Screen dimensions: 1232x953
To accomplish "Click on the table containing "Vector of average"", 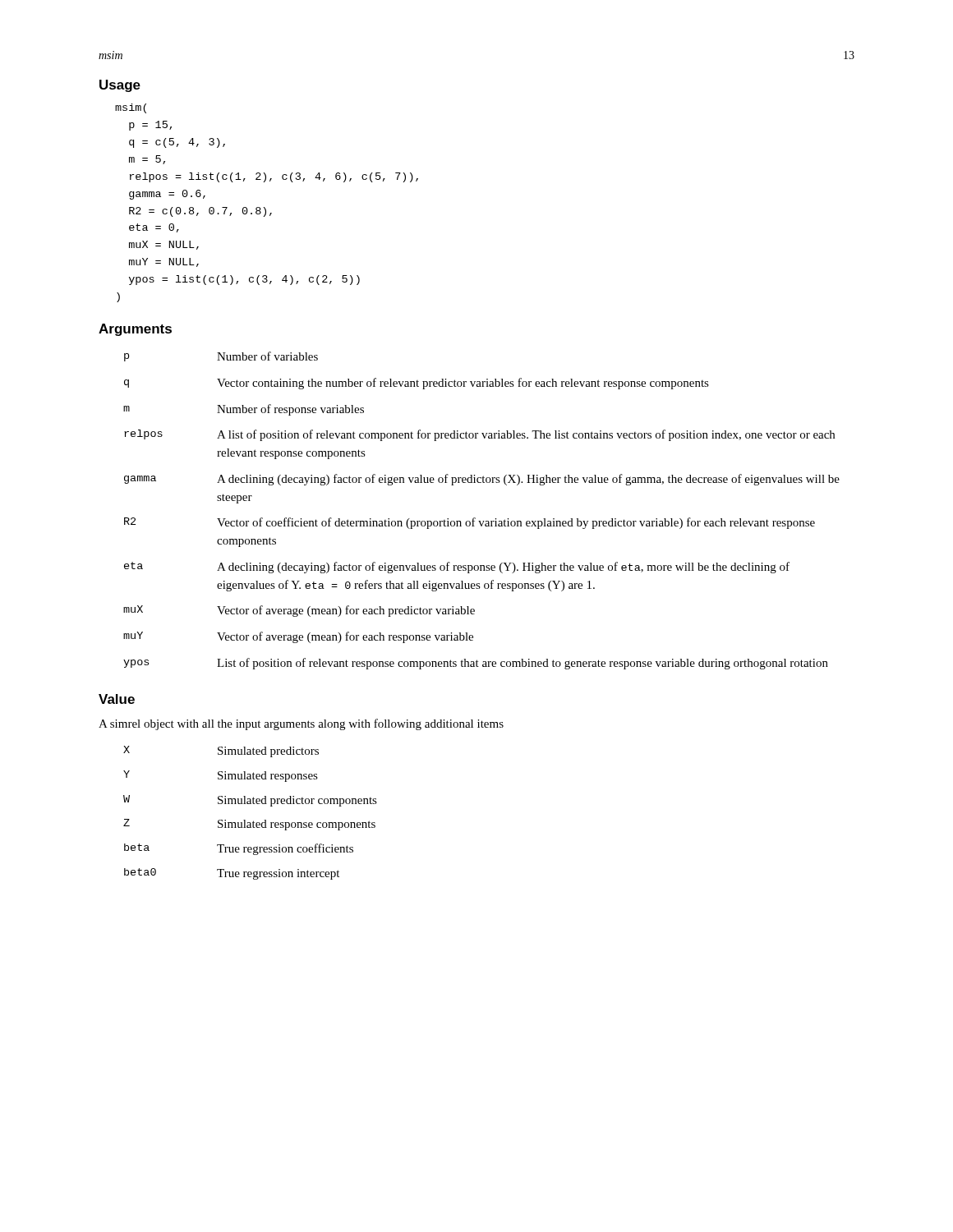I will (476, 510).
